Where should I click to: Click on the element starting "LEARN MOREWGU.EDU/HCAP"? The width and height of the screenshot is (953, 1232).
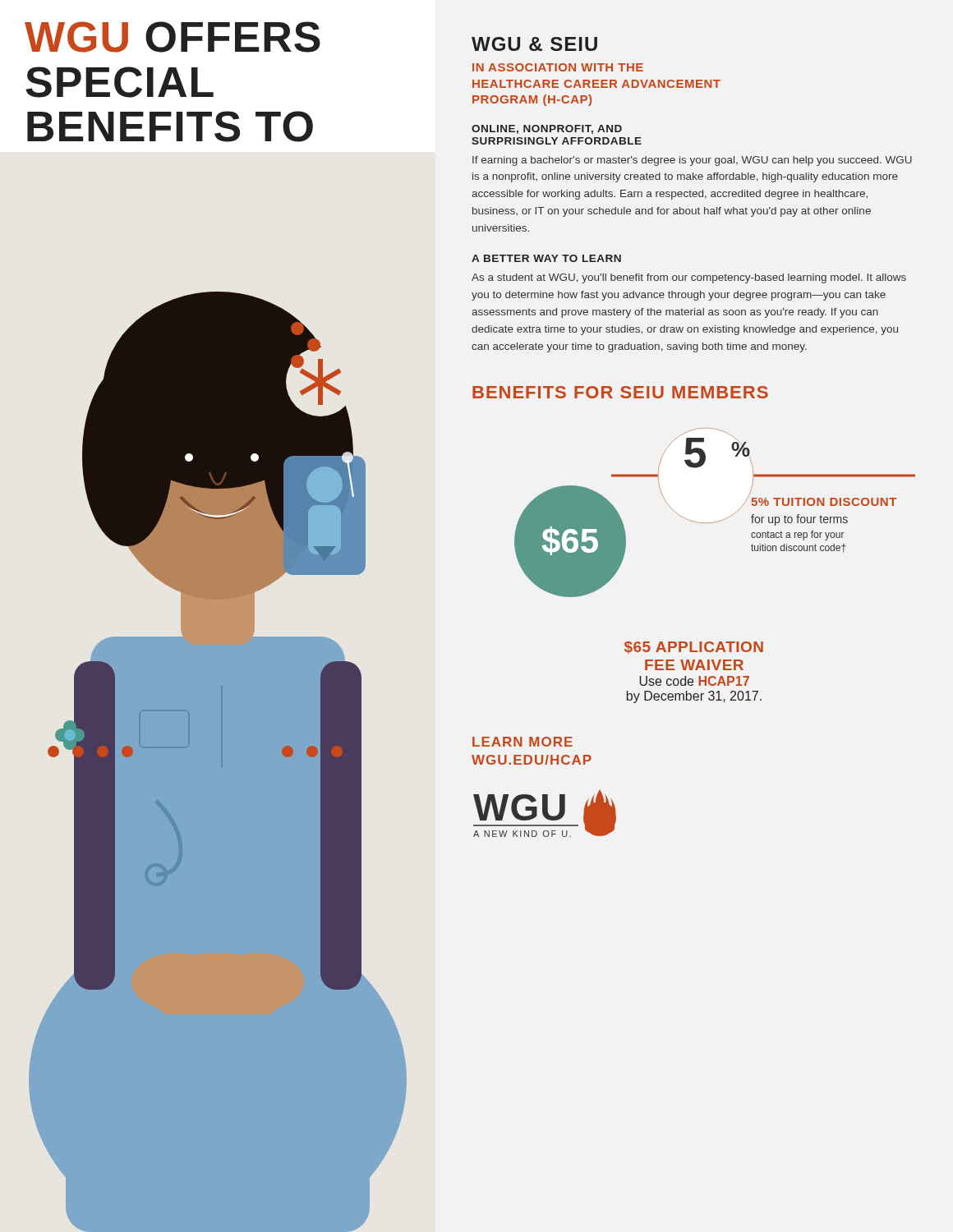click(523, 742)
